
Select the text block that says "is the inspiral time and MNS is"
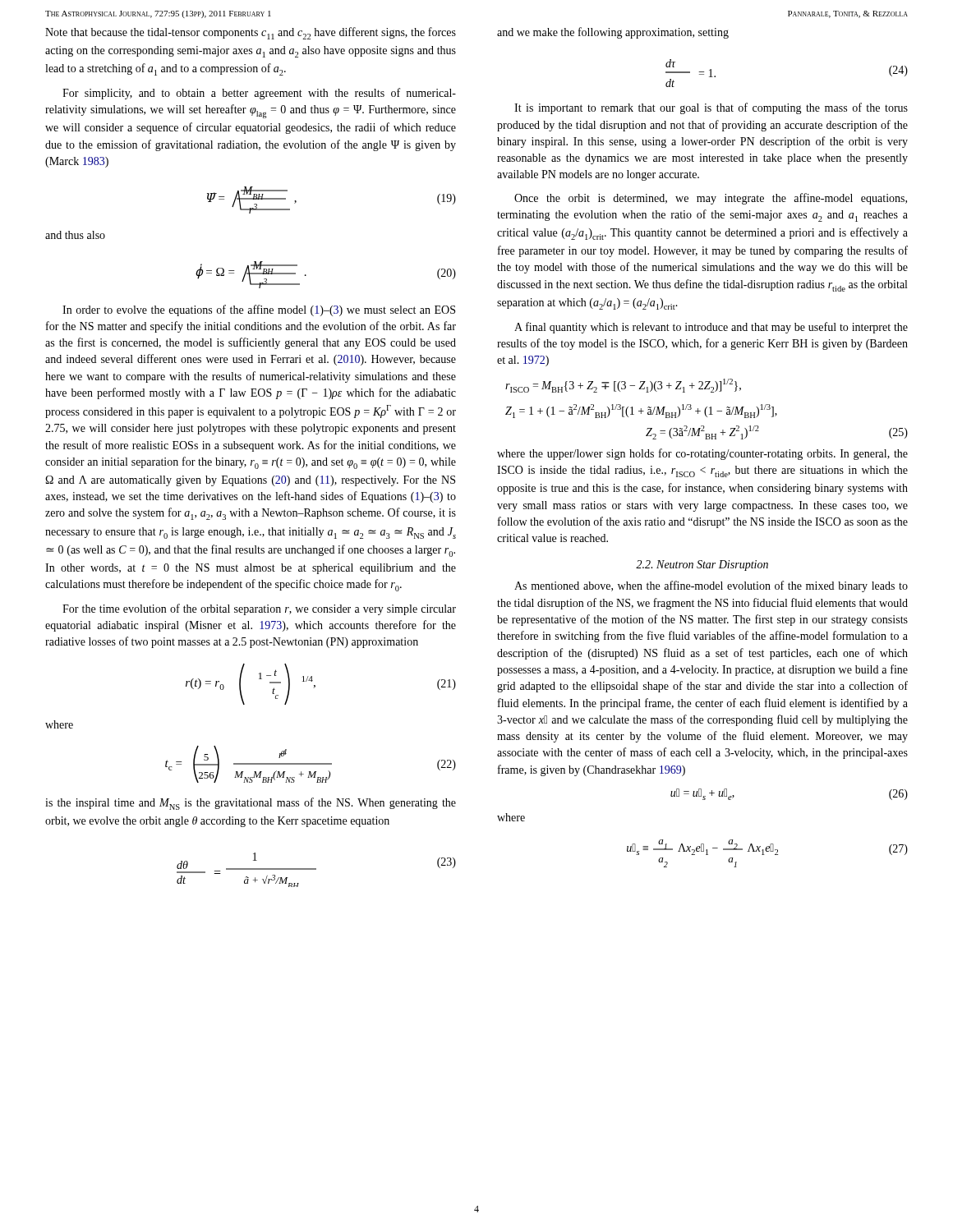pyautogui.click(x=251, y=813)
